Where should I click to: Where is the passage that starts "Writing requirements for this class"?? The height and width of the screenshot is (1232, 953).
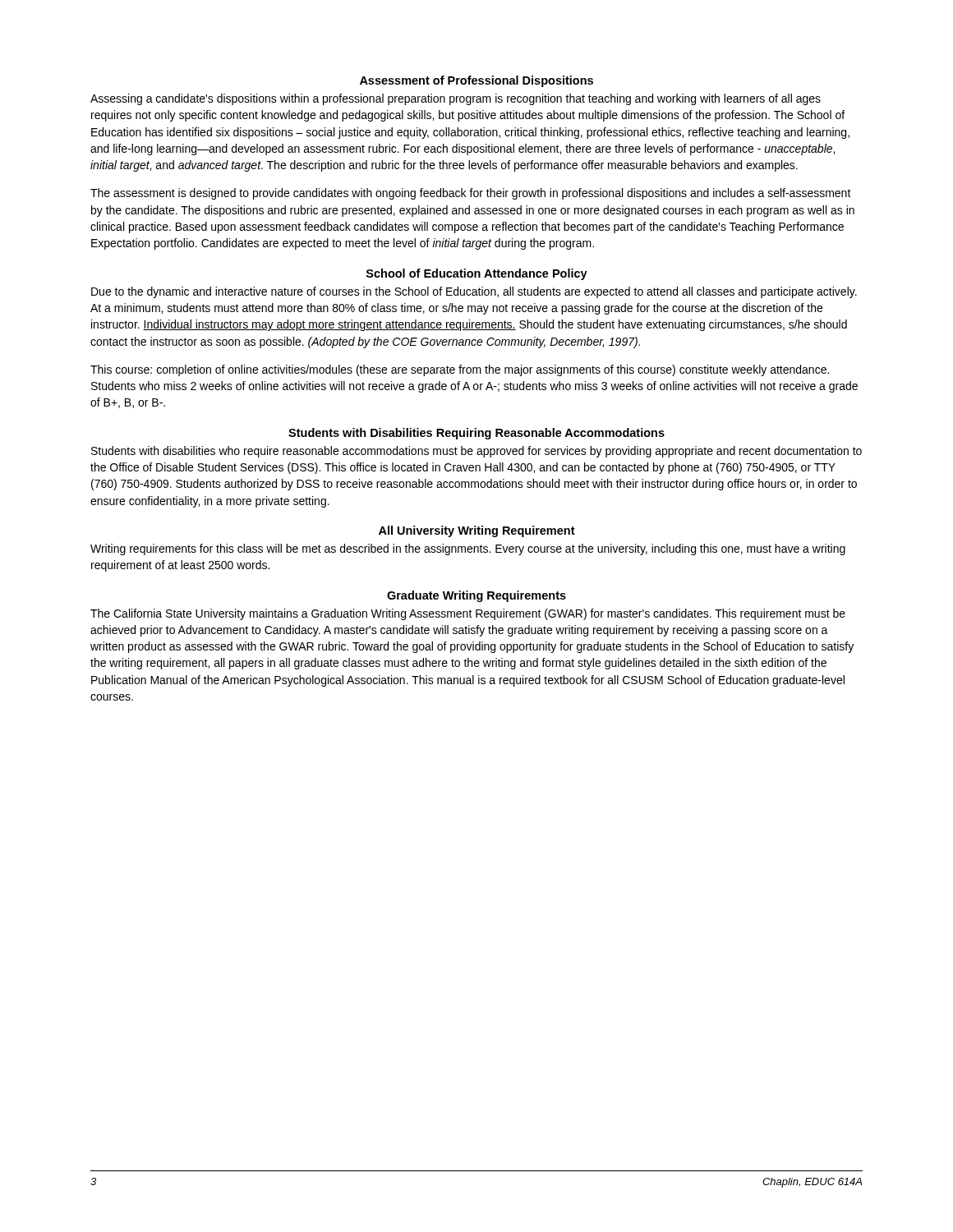click(x=468, y=557)
